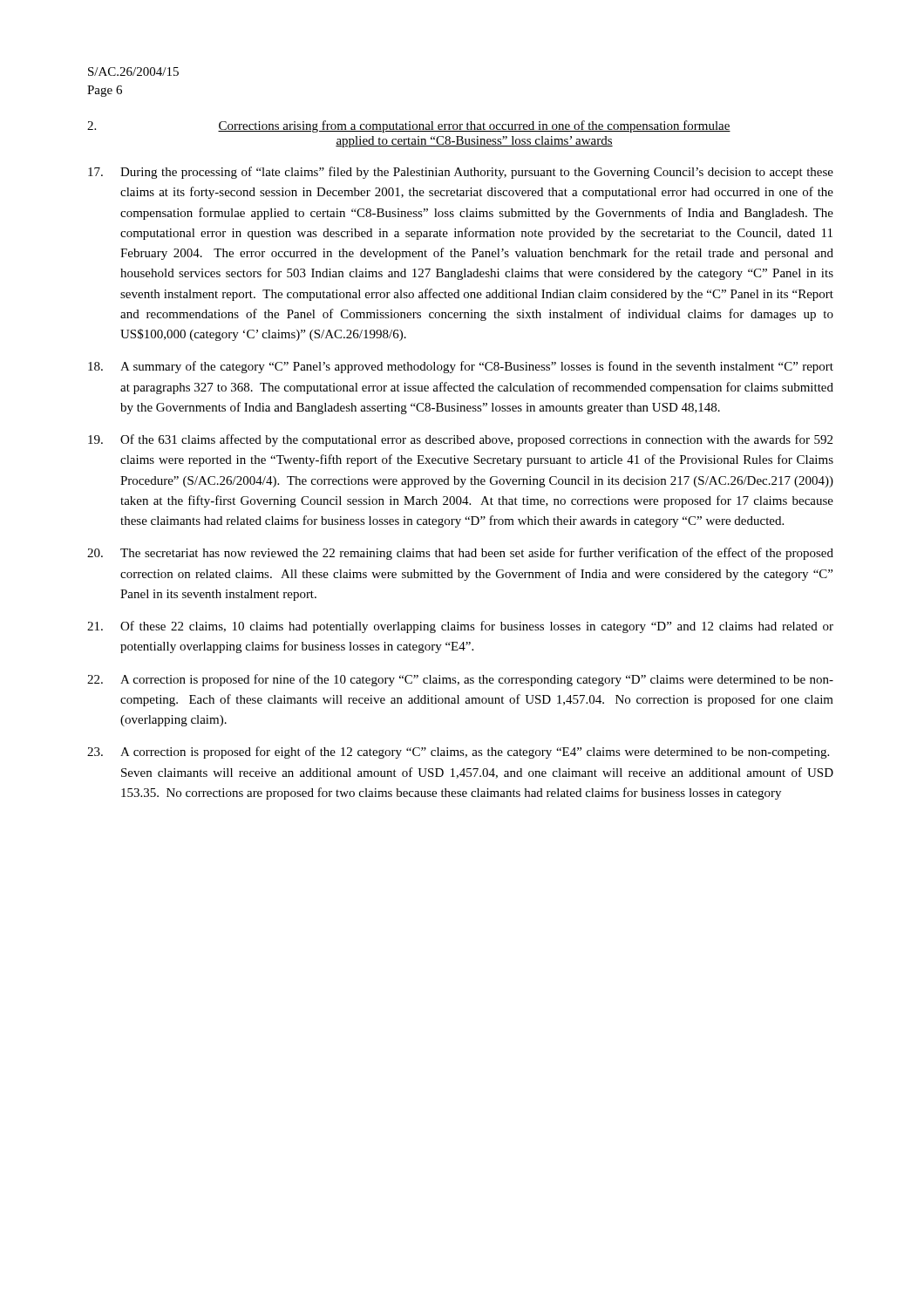Point to the passage starting "A correction is proposed for nine"
The width and height of the screenshot is (924, 1308).
pyautogui.click(x=460, y=700)
